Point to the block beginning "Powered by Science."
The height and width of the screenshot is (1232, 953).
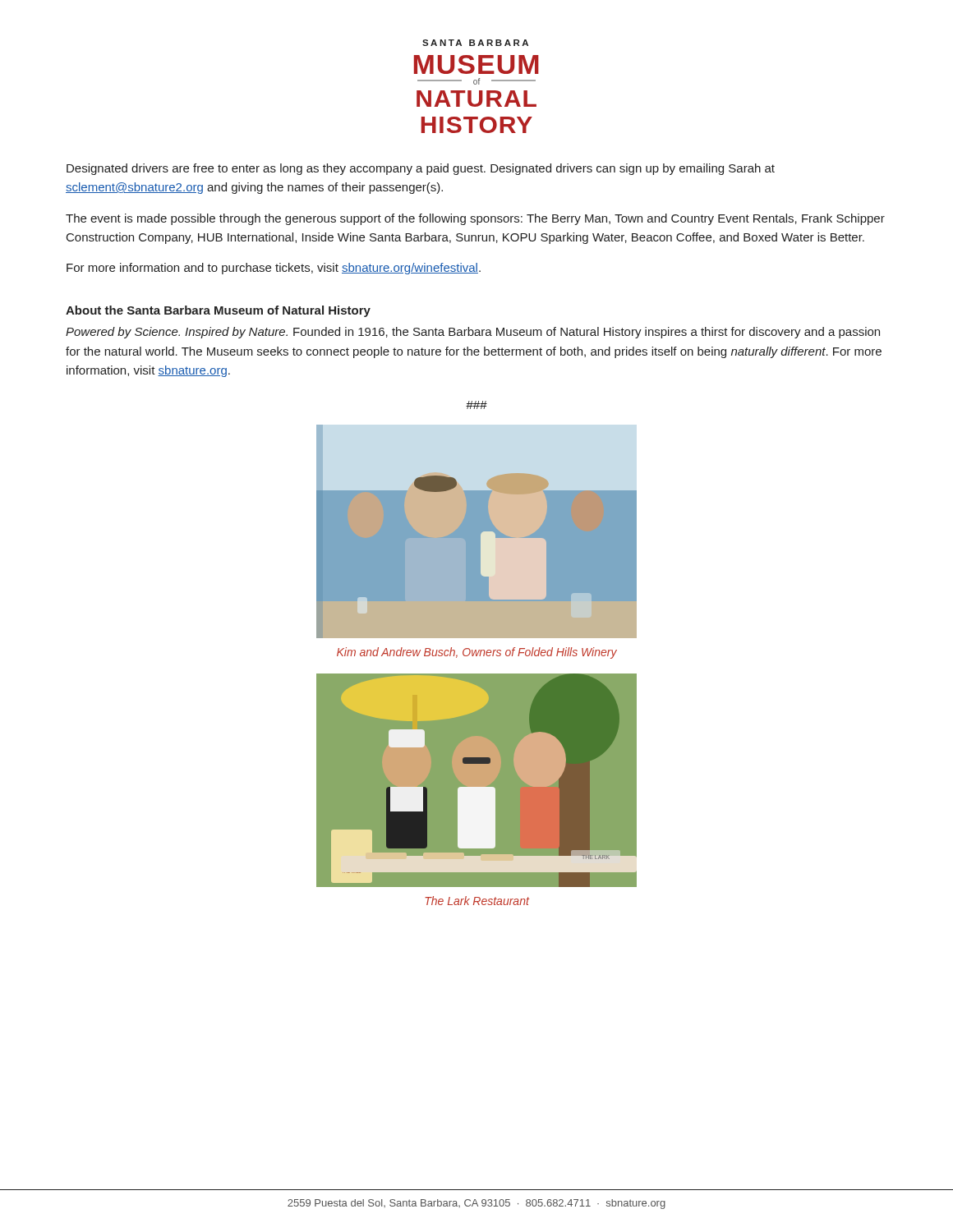pyautogui.click(x=474, y=351)
